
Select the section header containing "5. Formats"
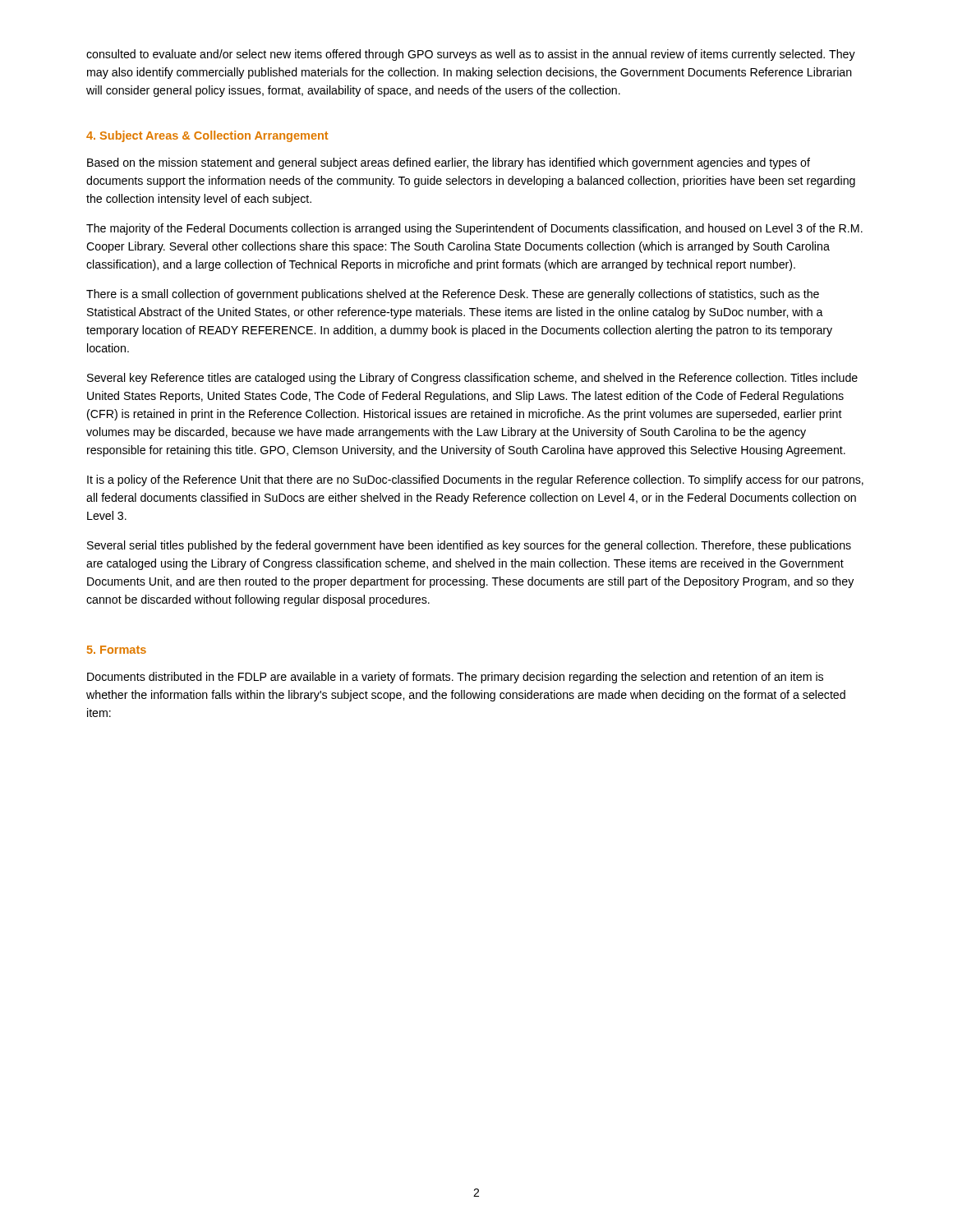point(116,650)
